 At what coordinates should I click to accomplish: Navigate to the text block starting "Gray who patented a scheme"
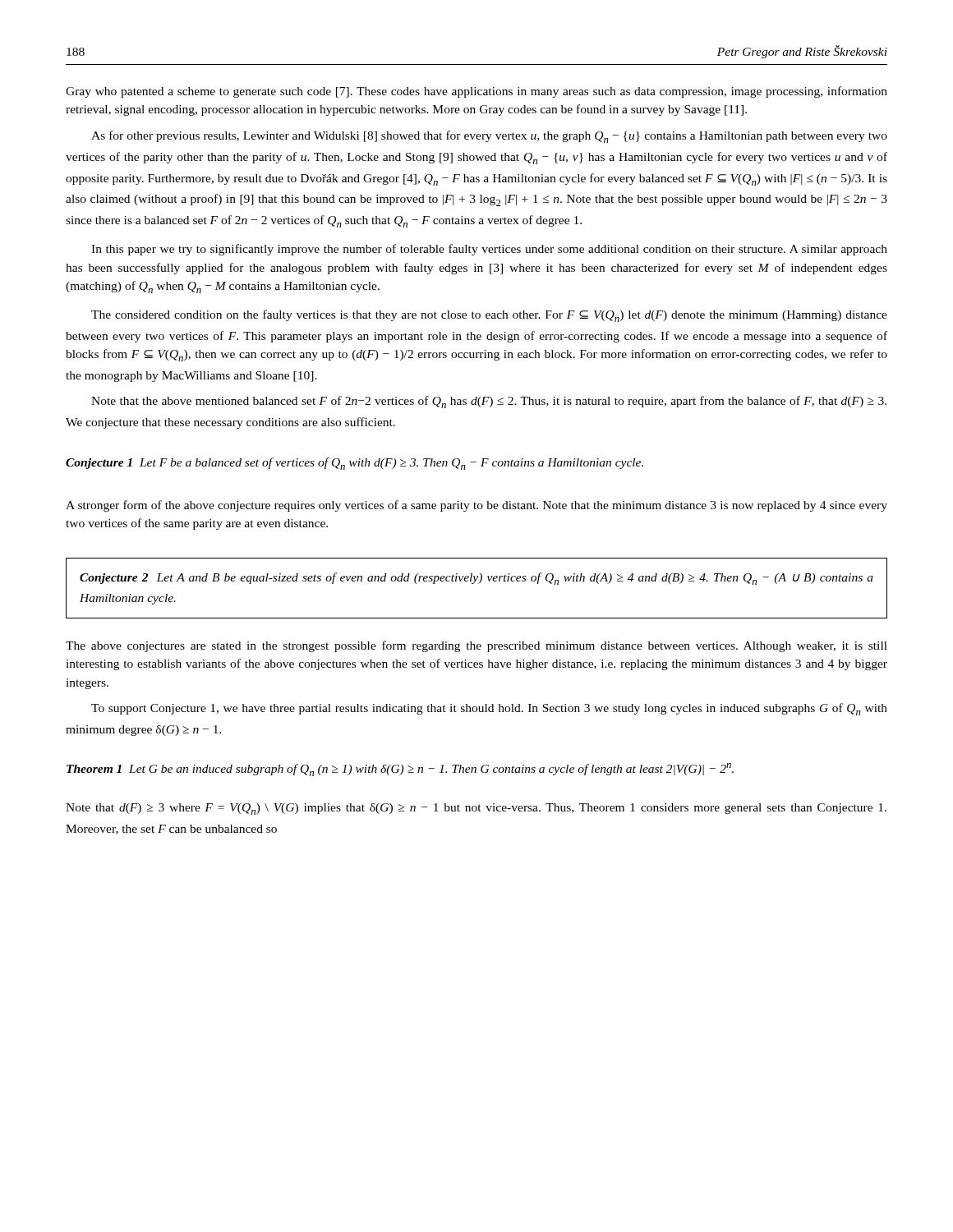[x=476, y=101]
